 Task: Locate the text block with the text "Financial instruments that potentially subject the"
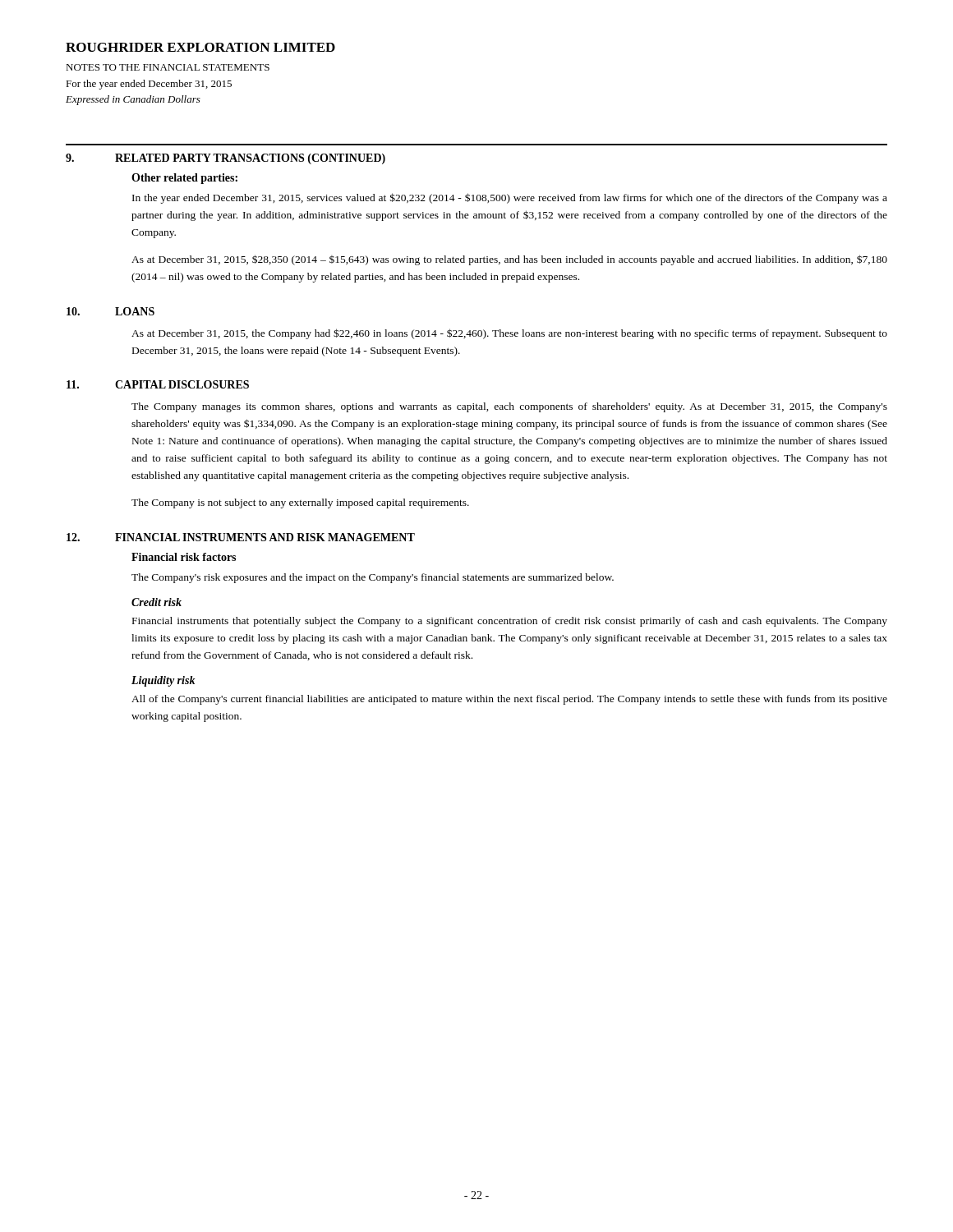pos(509,638)
